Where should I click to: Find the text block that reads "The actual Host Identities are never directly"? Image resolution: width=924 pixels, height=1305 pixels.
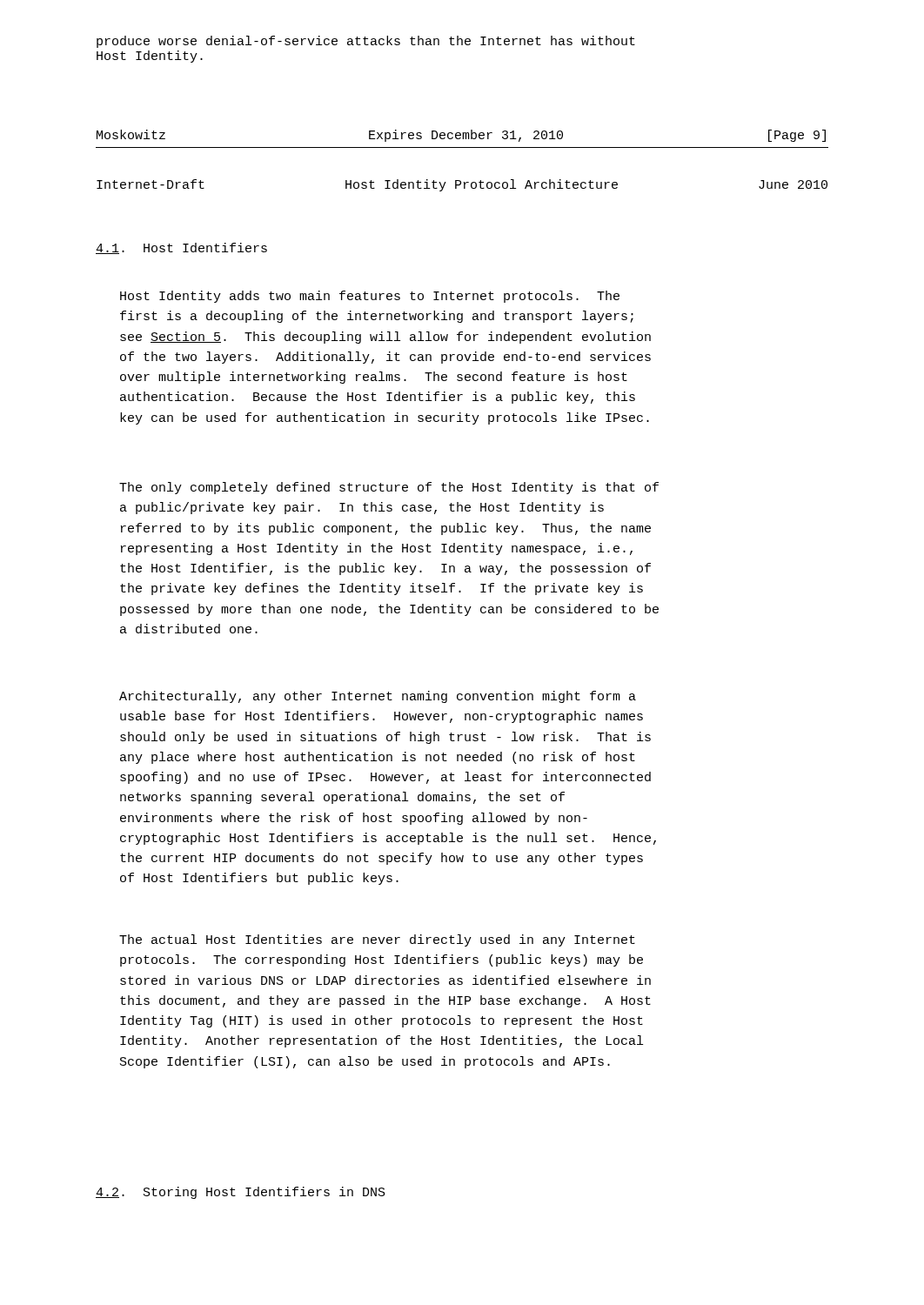click(x=374, y=1002)
